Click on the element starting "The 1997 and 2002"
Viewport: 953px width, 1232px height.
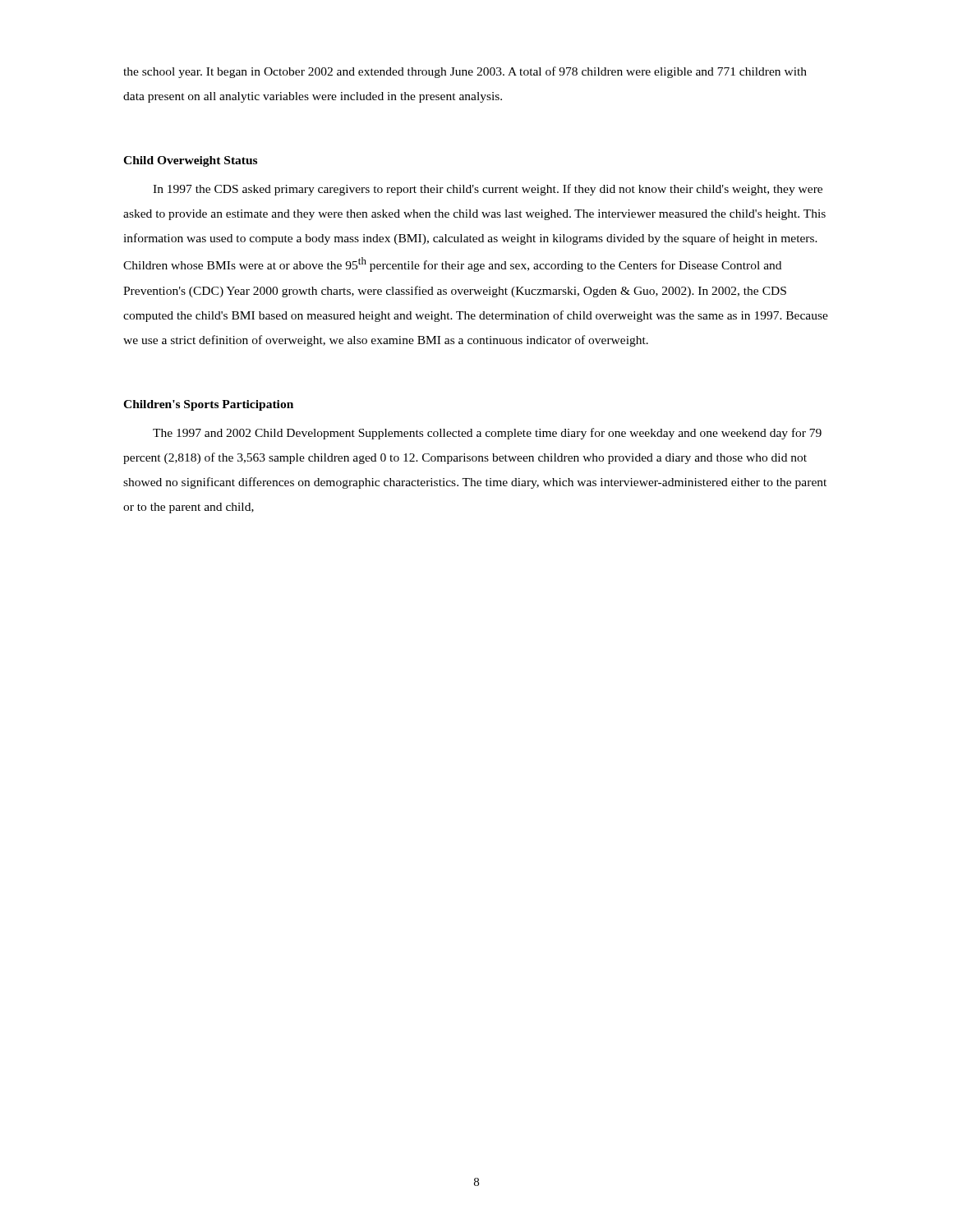click(x=475, y=469)
